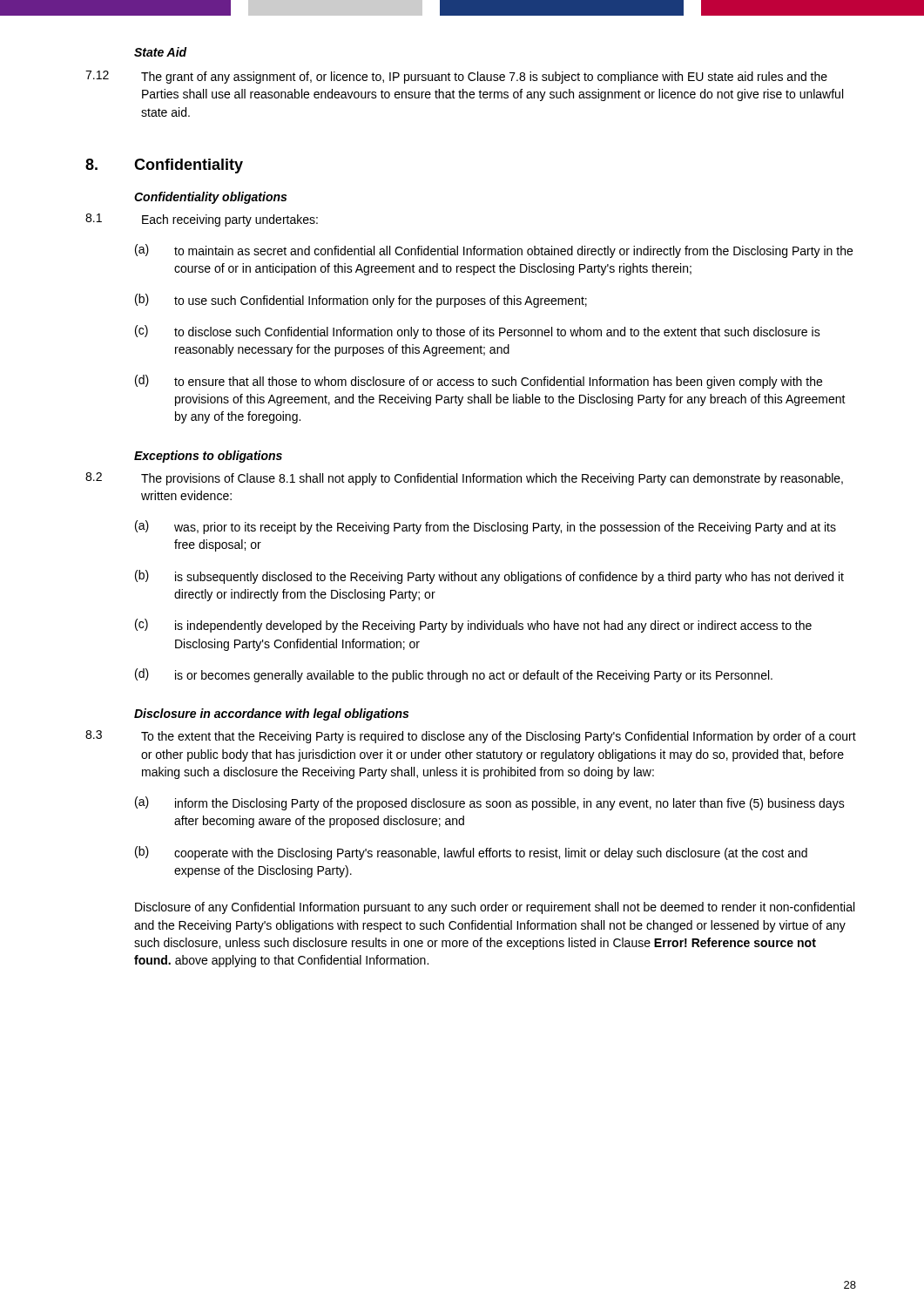Click on the element starting "3 To the extent that the Receiving"
The image size is (924, 1307).
point(471,758)
